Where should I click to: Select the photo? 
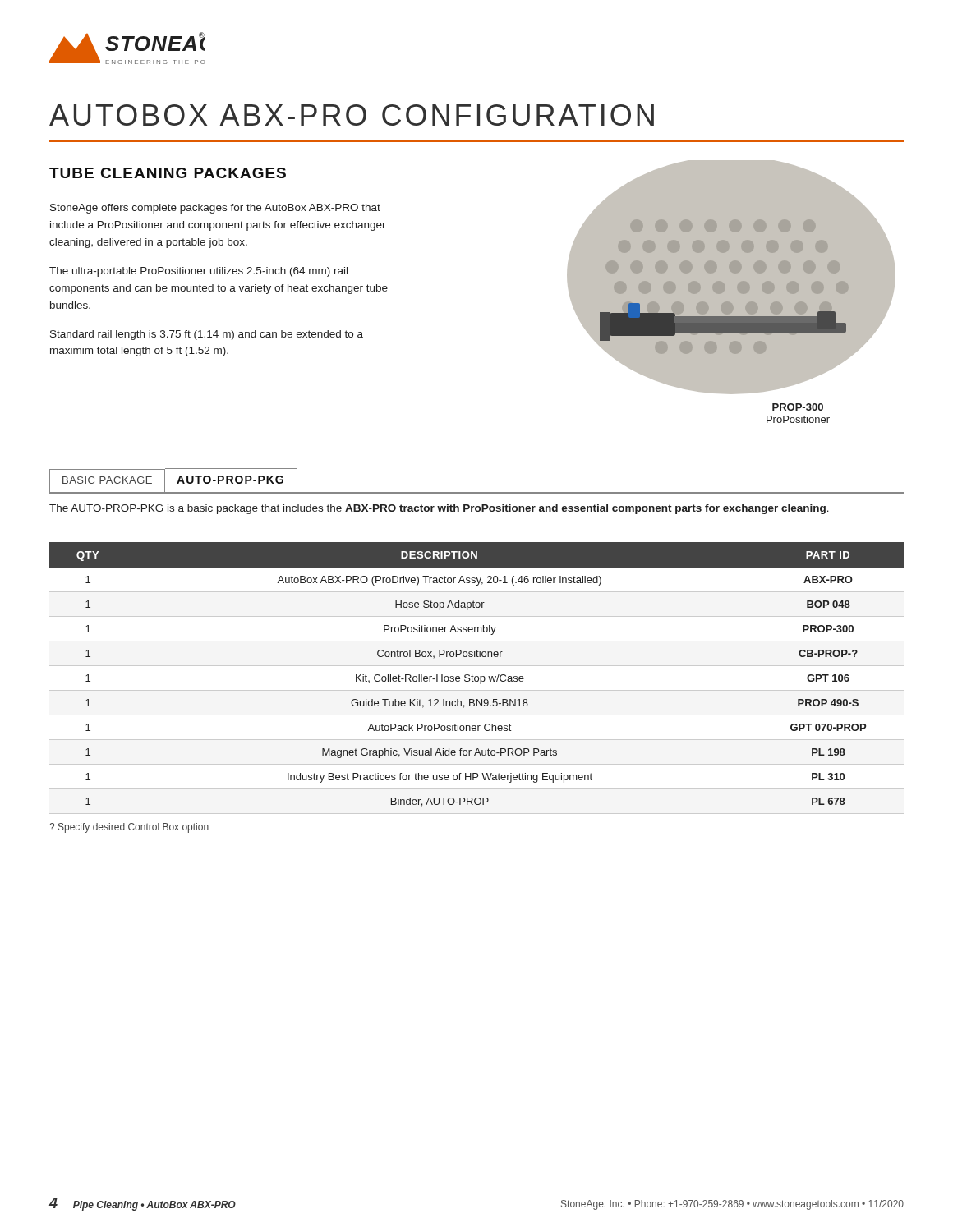[731, 279]
